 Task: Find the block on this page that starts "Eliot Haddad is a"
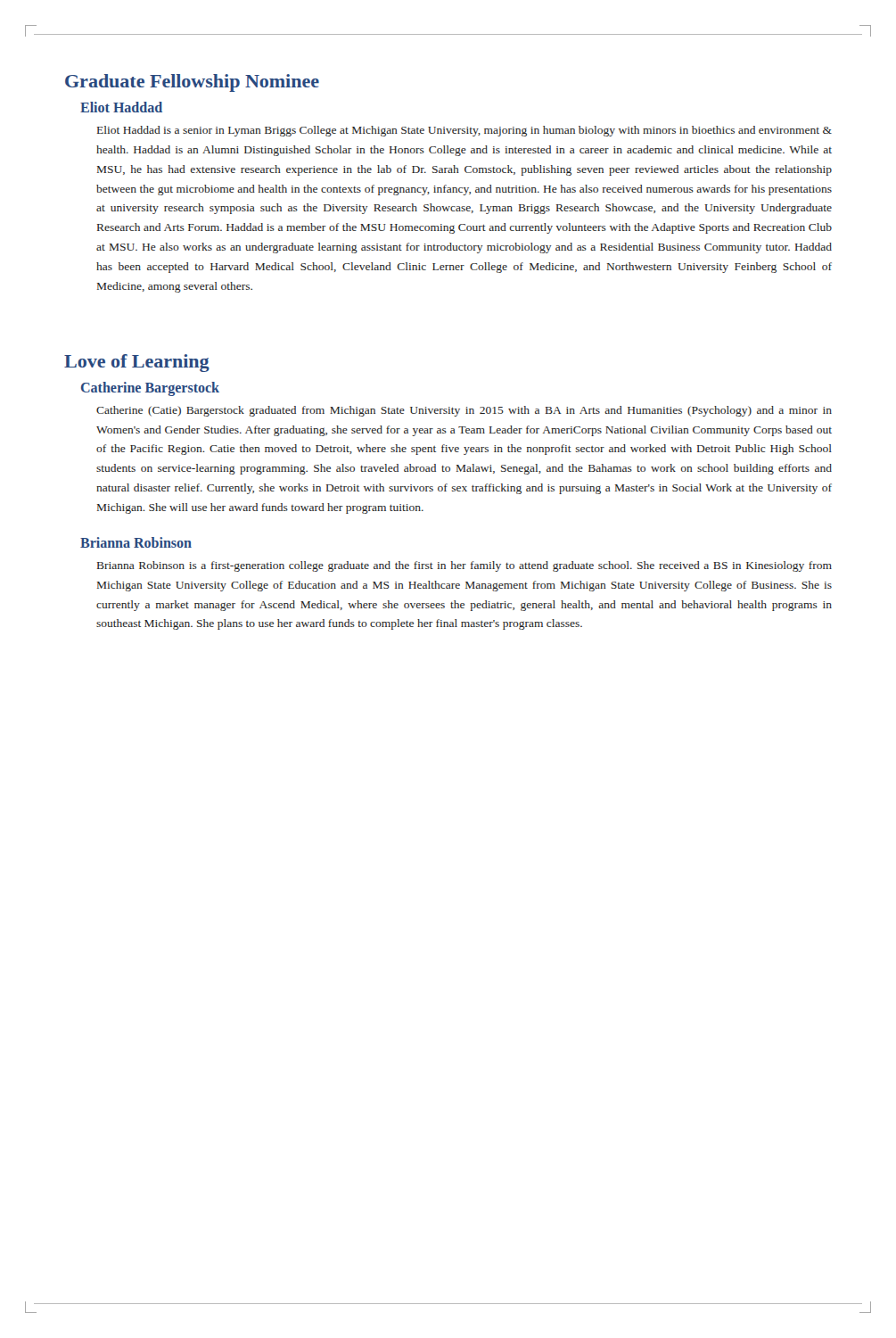point(464,208)
